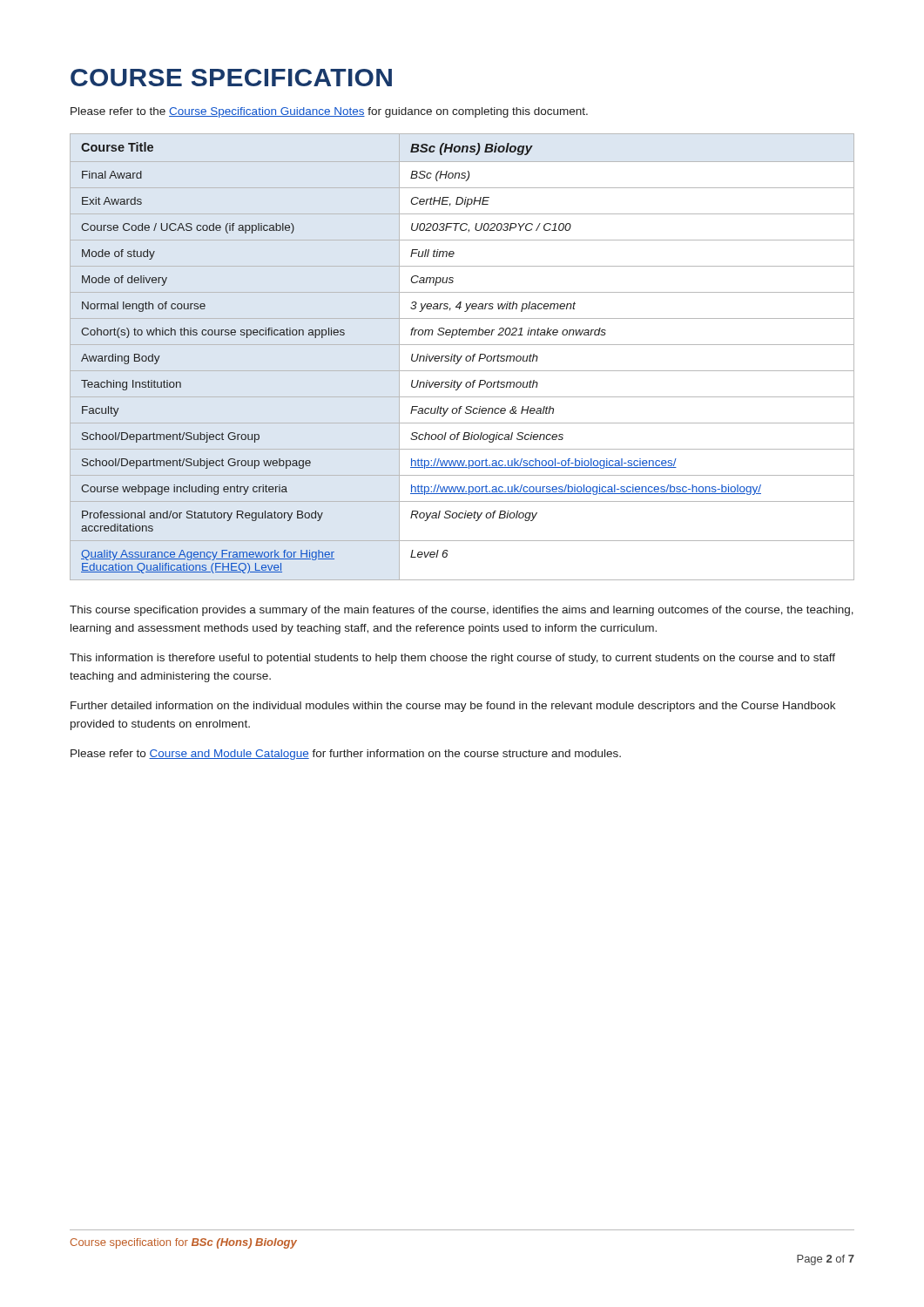Find the table
Image resolution: width=924 pixels, height=1307 pixels.
(462, 357)
